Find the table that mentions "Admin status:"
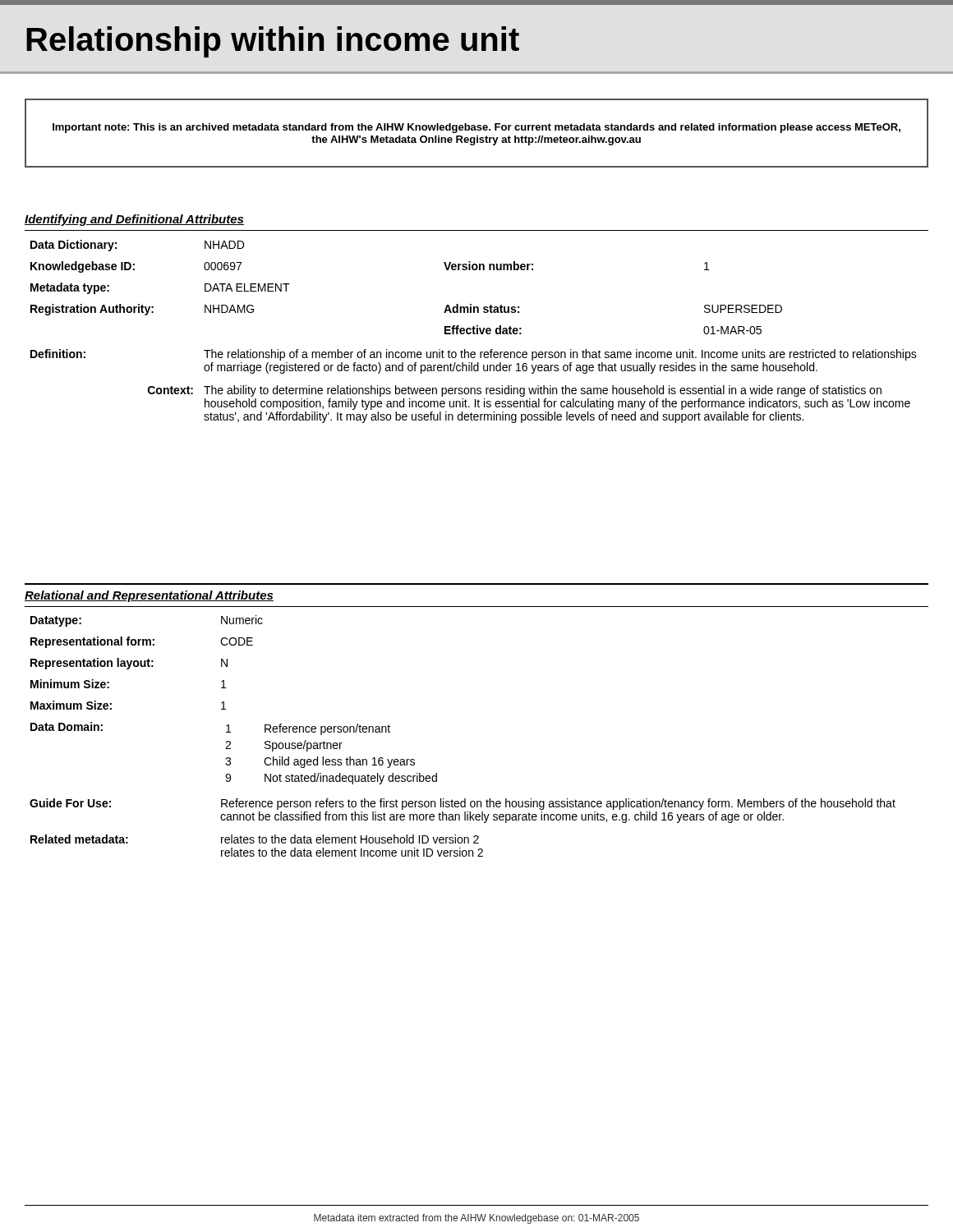953x1232 pixels. [476, 330]
